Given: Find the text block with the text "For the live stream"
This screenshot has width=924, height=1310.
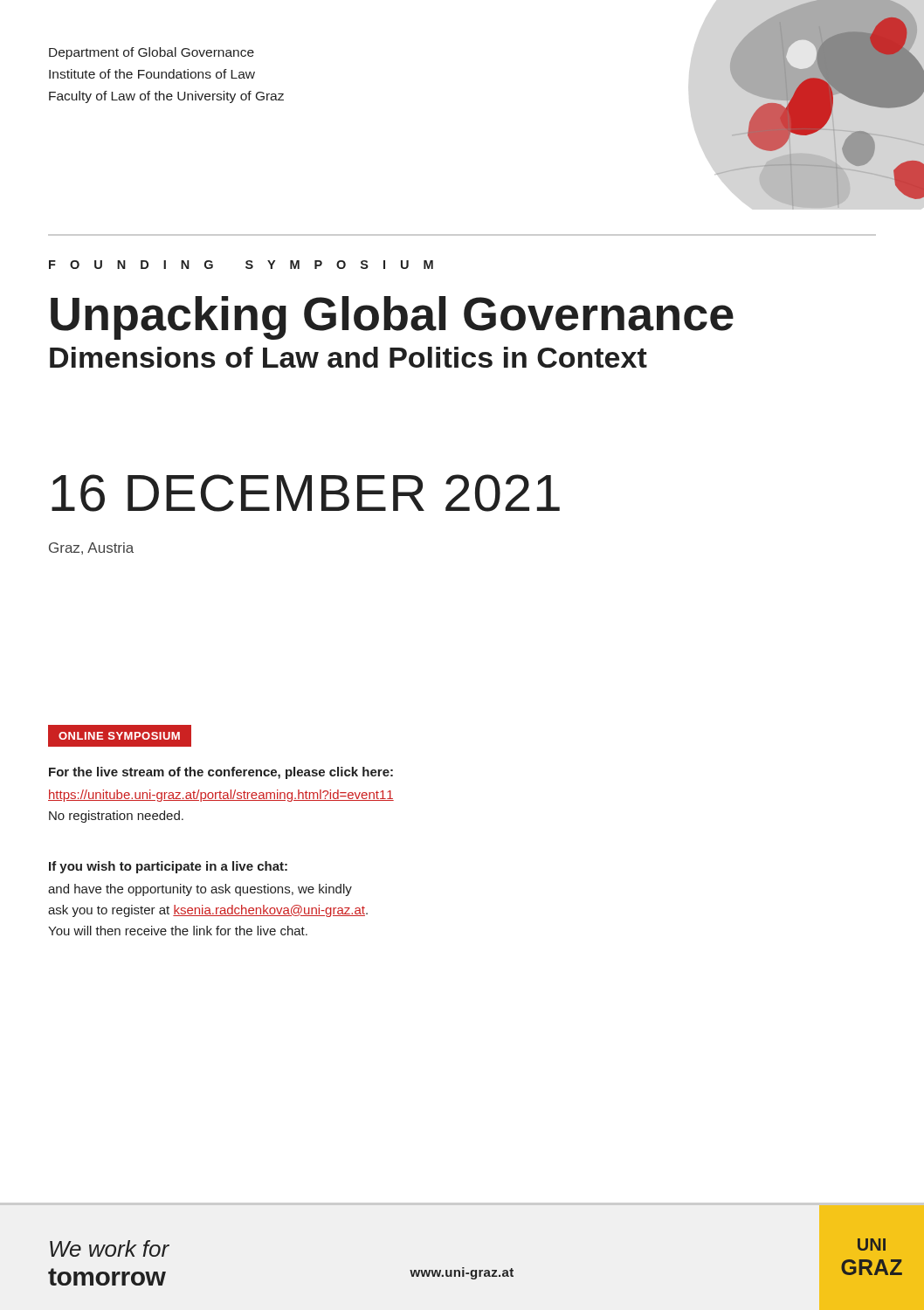Looking at the screenshot, I should (x=221, y=773).
